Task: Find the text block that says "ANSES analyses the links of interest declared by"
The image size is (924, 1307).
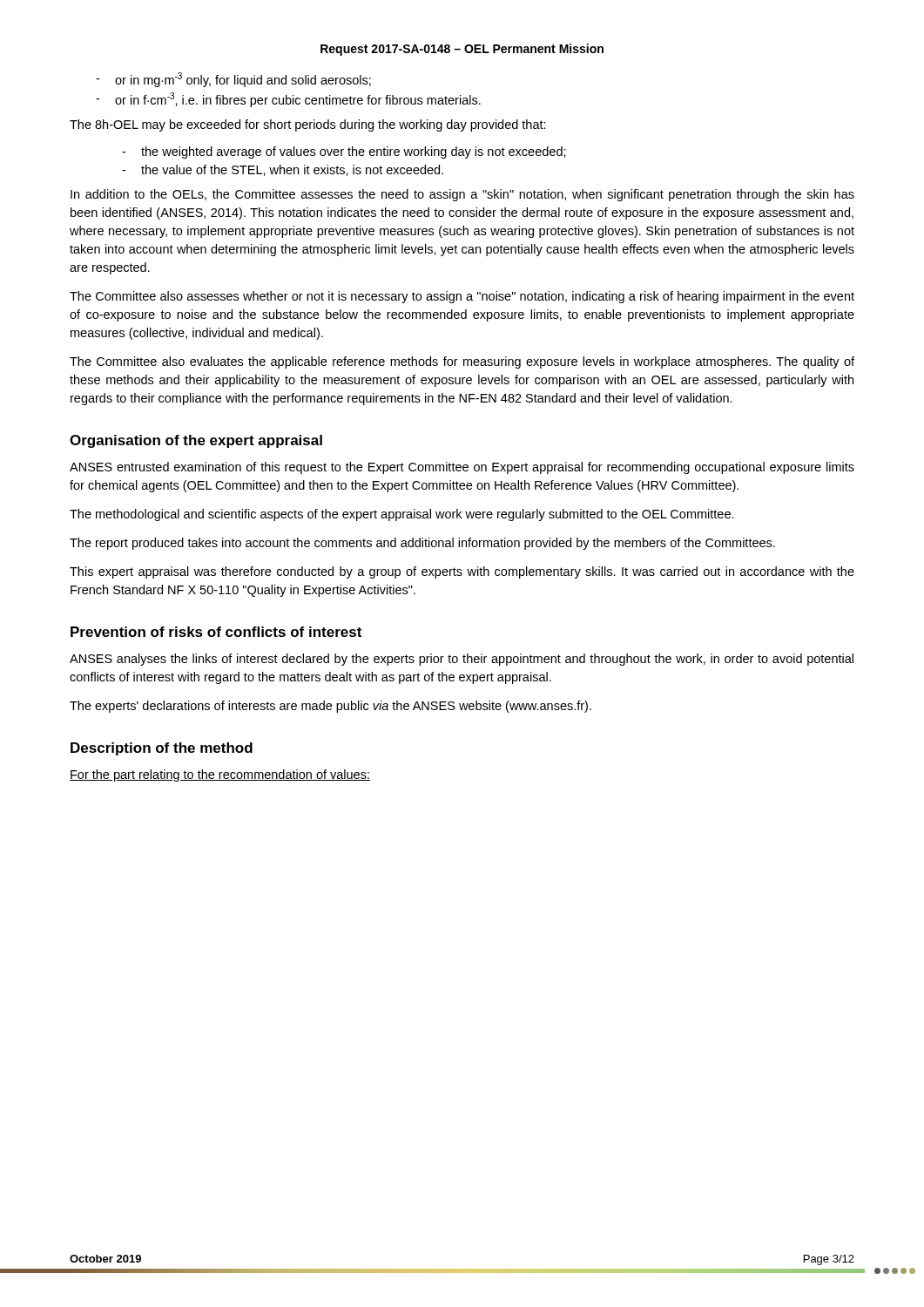Action: [462, 668]
